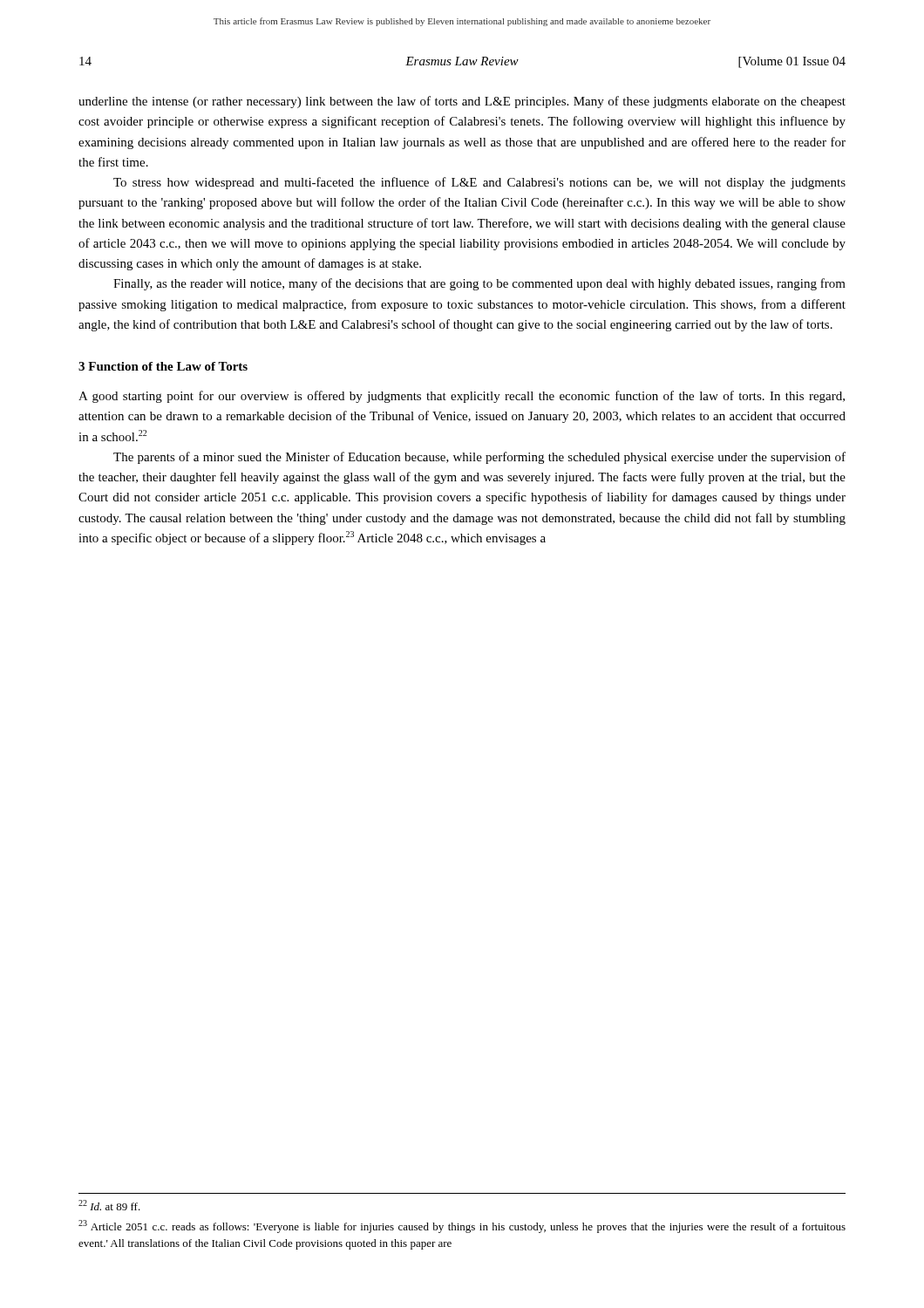This screenshot has width=924, height=1308.
Task: Select the footnote that says "23 Article 2051"
Action: click(x=462, y=1234)
